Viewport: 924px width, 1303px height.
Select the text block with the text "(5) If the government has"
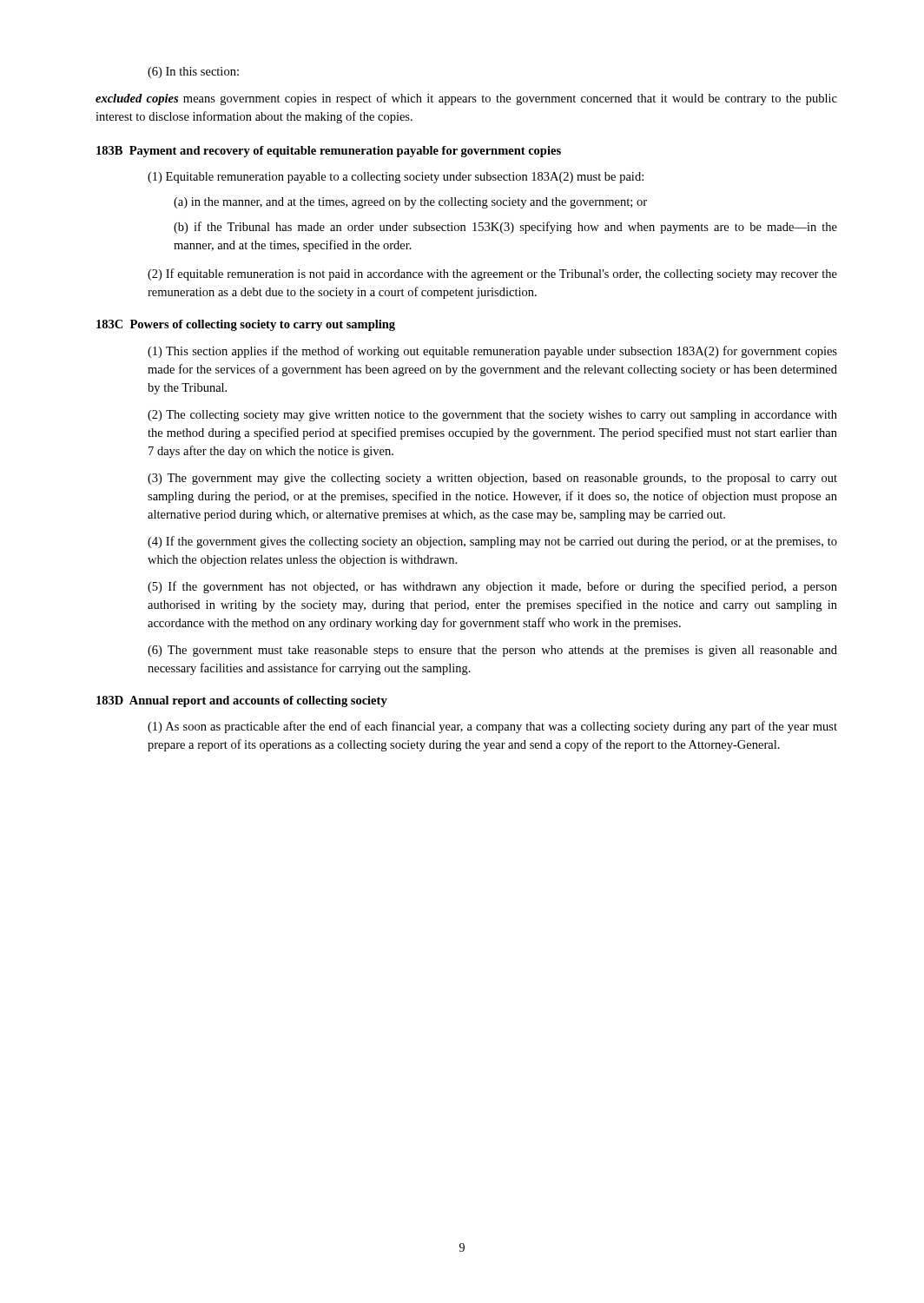click(x=492, y=605)
